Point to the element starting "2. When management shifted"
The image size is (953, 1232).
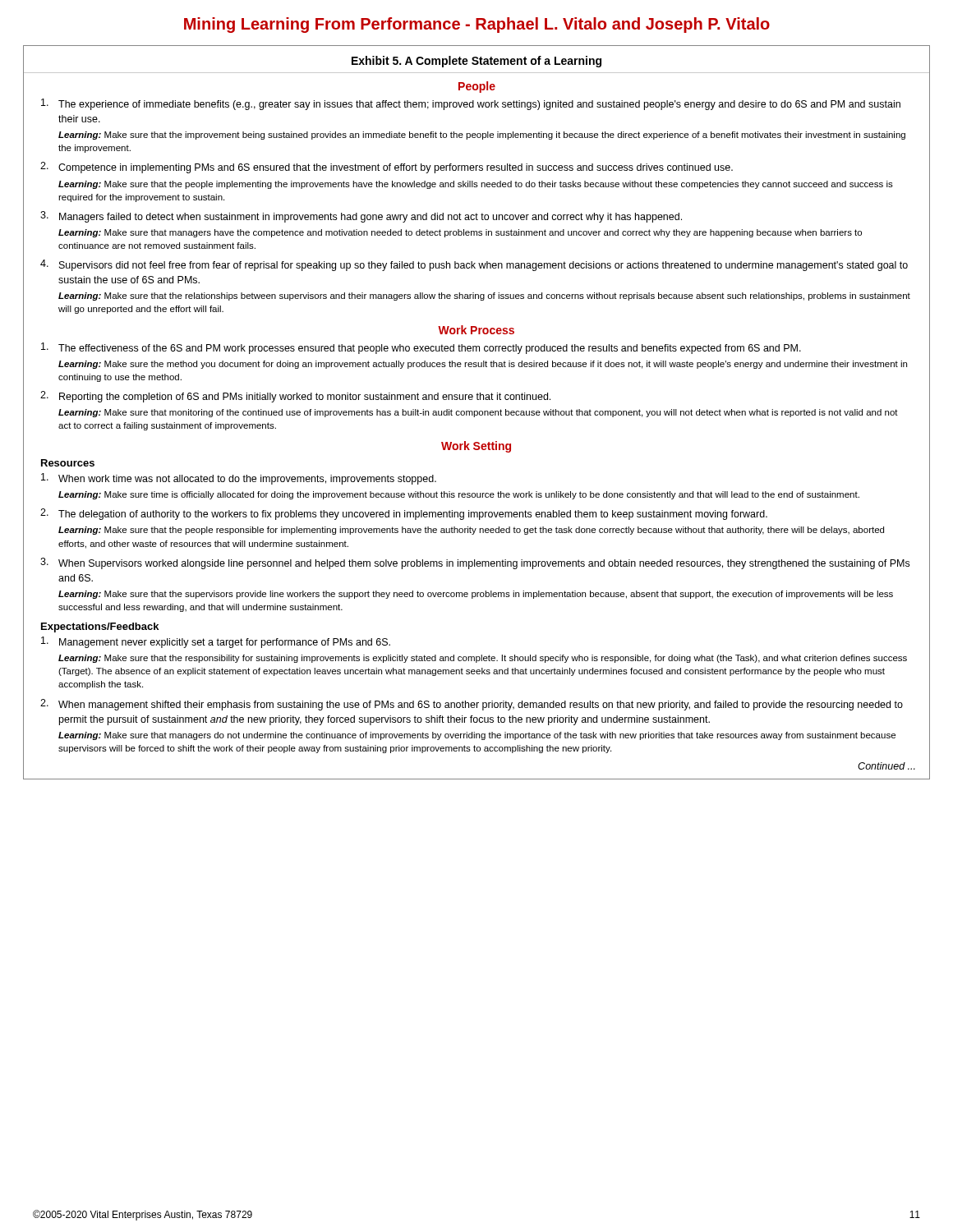(476, 726)
